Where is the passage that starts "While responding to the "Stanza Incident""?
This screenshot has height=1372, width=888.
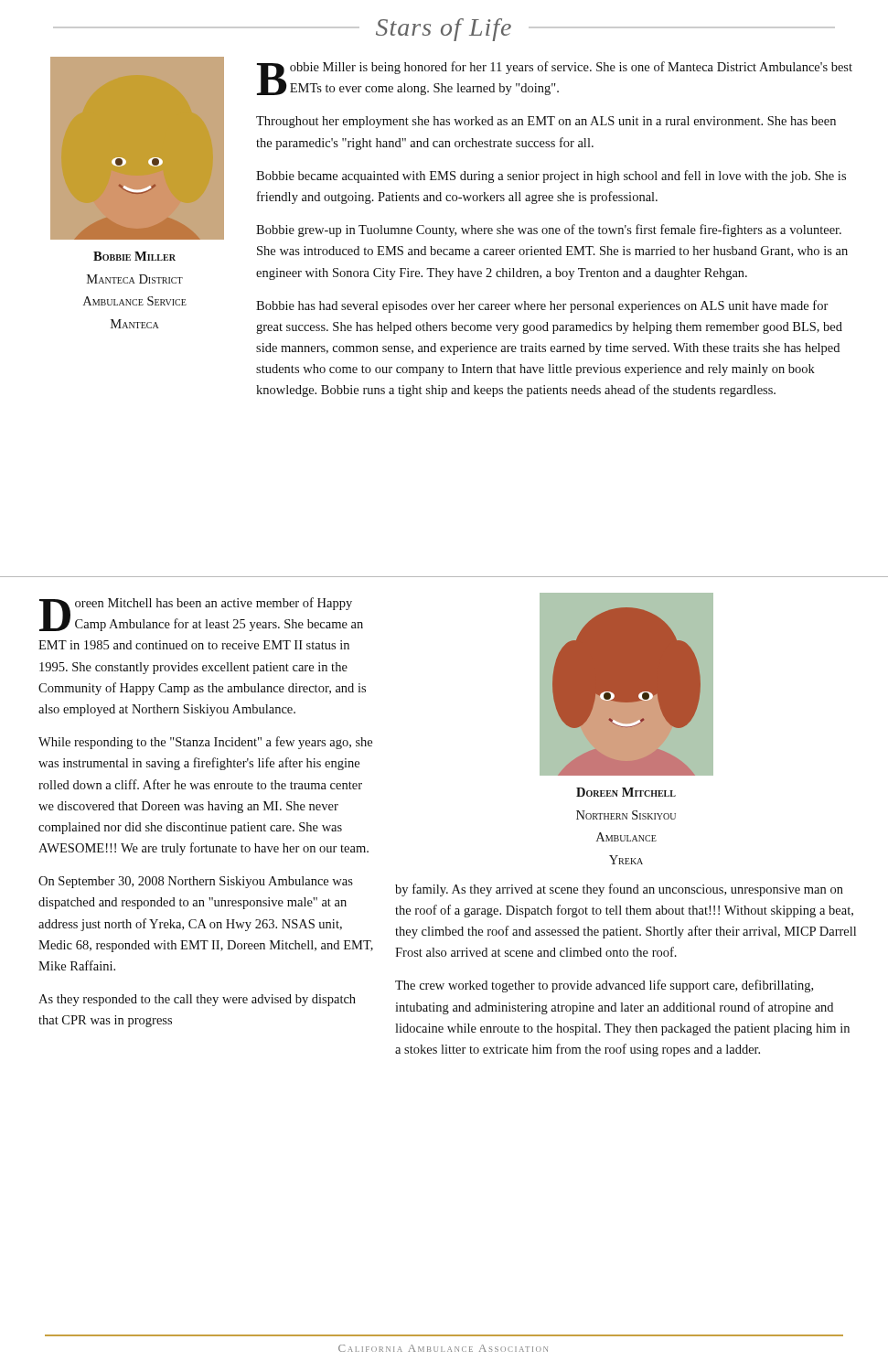click(206, 795)
